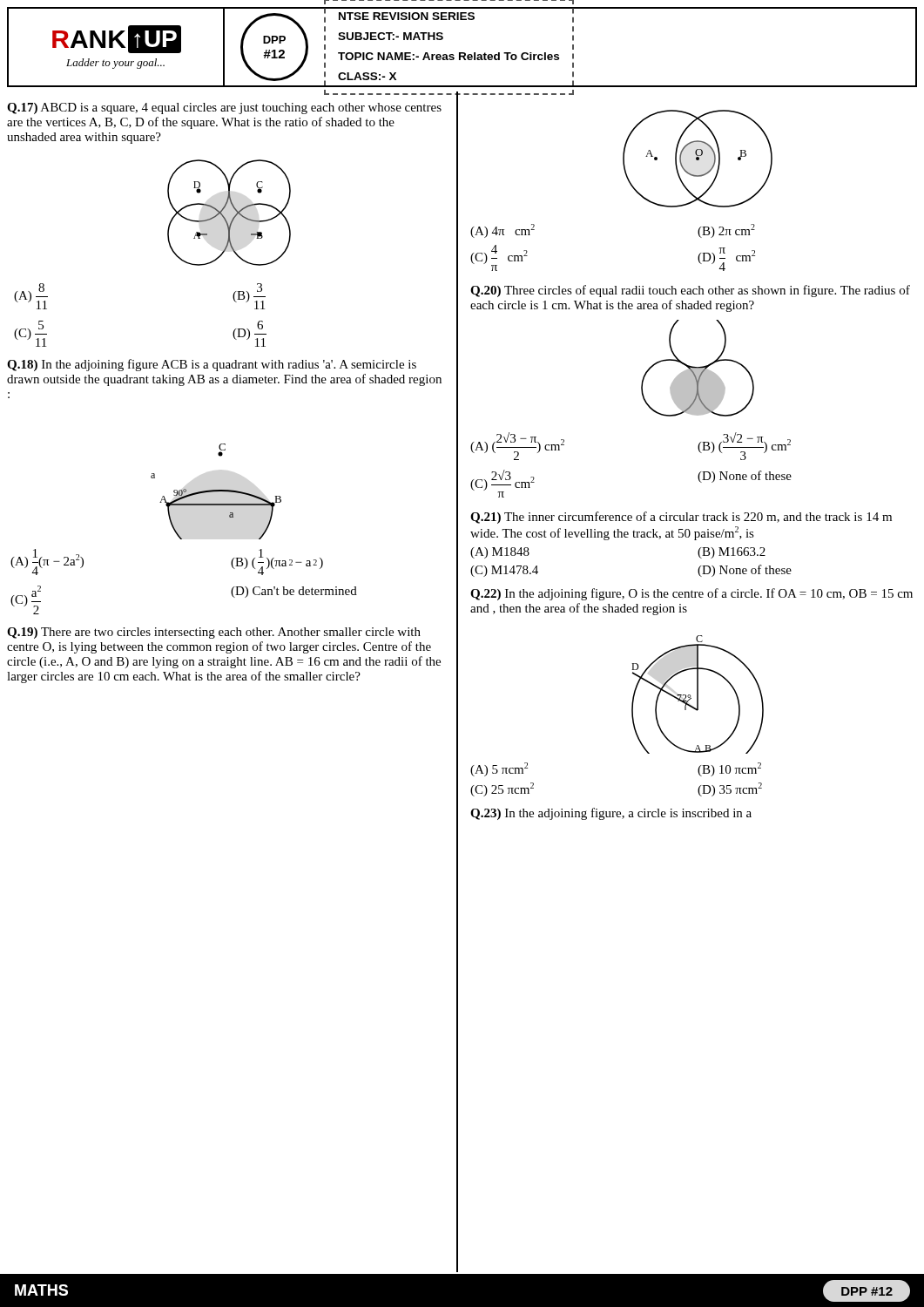The height and width of the screenshot is (1307, 924).
Task: Select the element starting "(A) M1848 (B)"
Action: [697, 561]
